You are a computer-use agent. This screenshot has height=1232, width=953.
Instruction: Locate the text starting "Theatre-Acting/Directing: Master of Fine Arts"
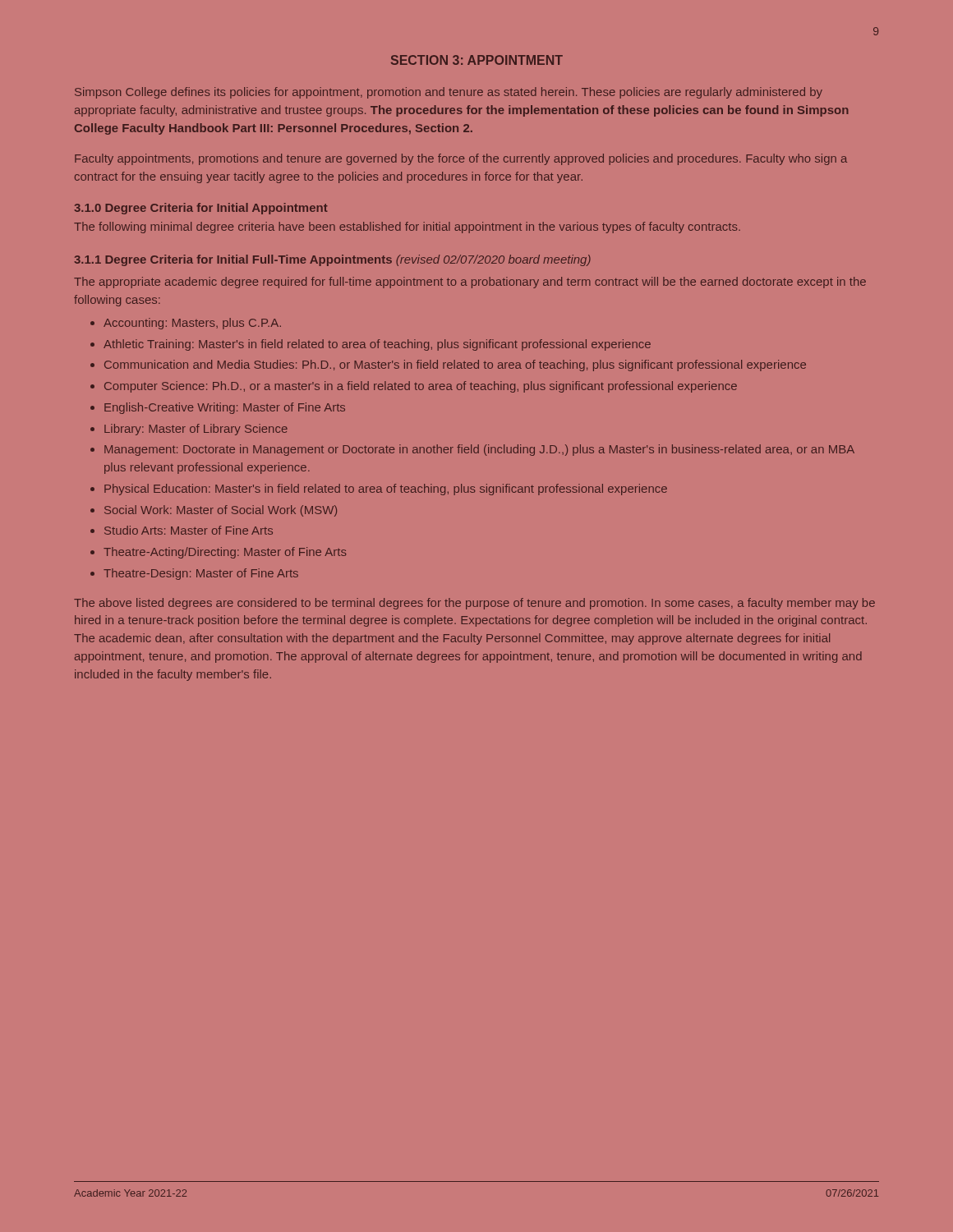[x=225, y=553]
